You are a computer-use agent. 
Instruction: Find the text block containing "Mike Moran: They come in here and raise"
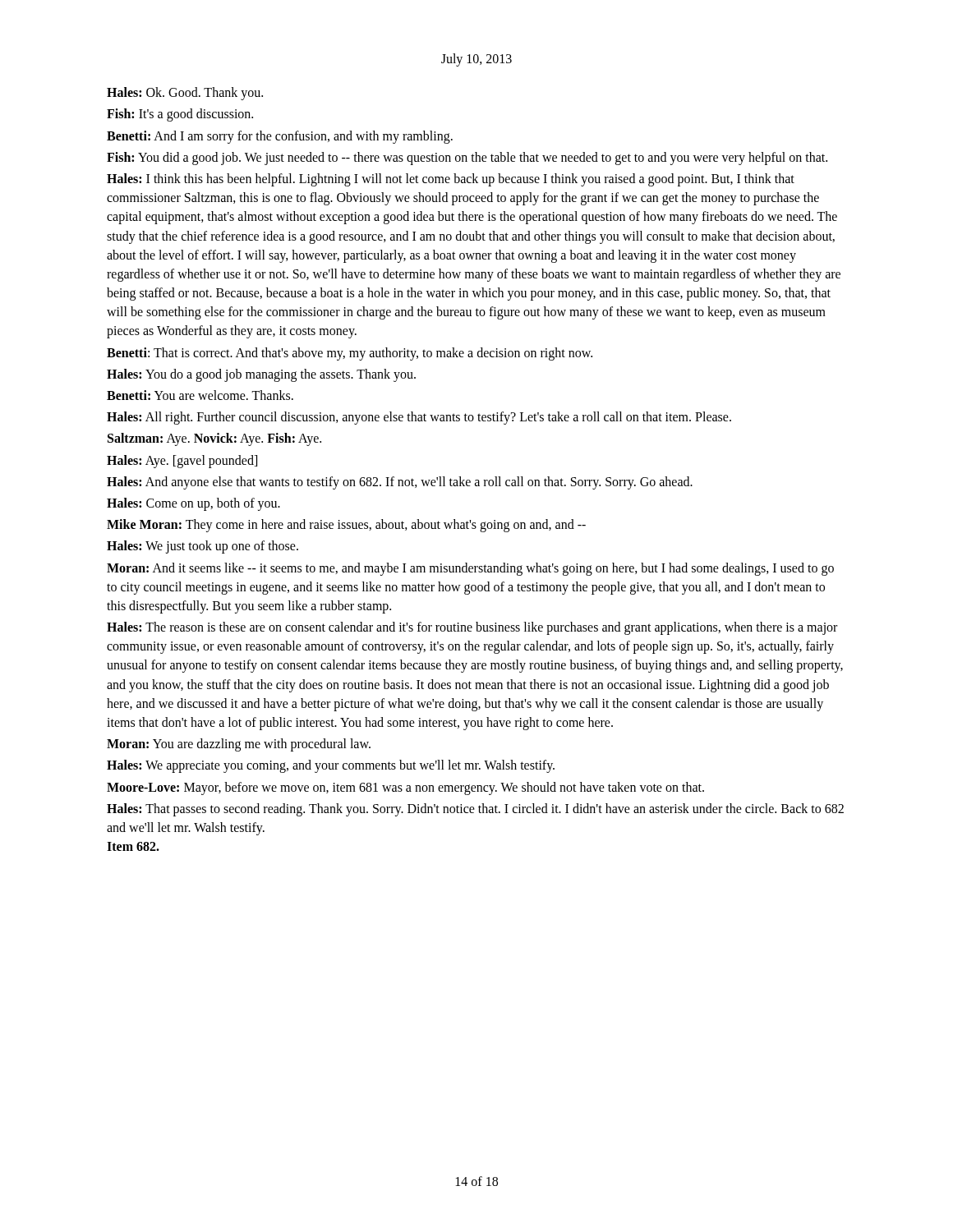pos(346,525)
